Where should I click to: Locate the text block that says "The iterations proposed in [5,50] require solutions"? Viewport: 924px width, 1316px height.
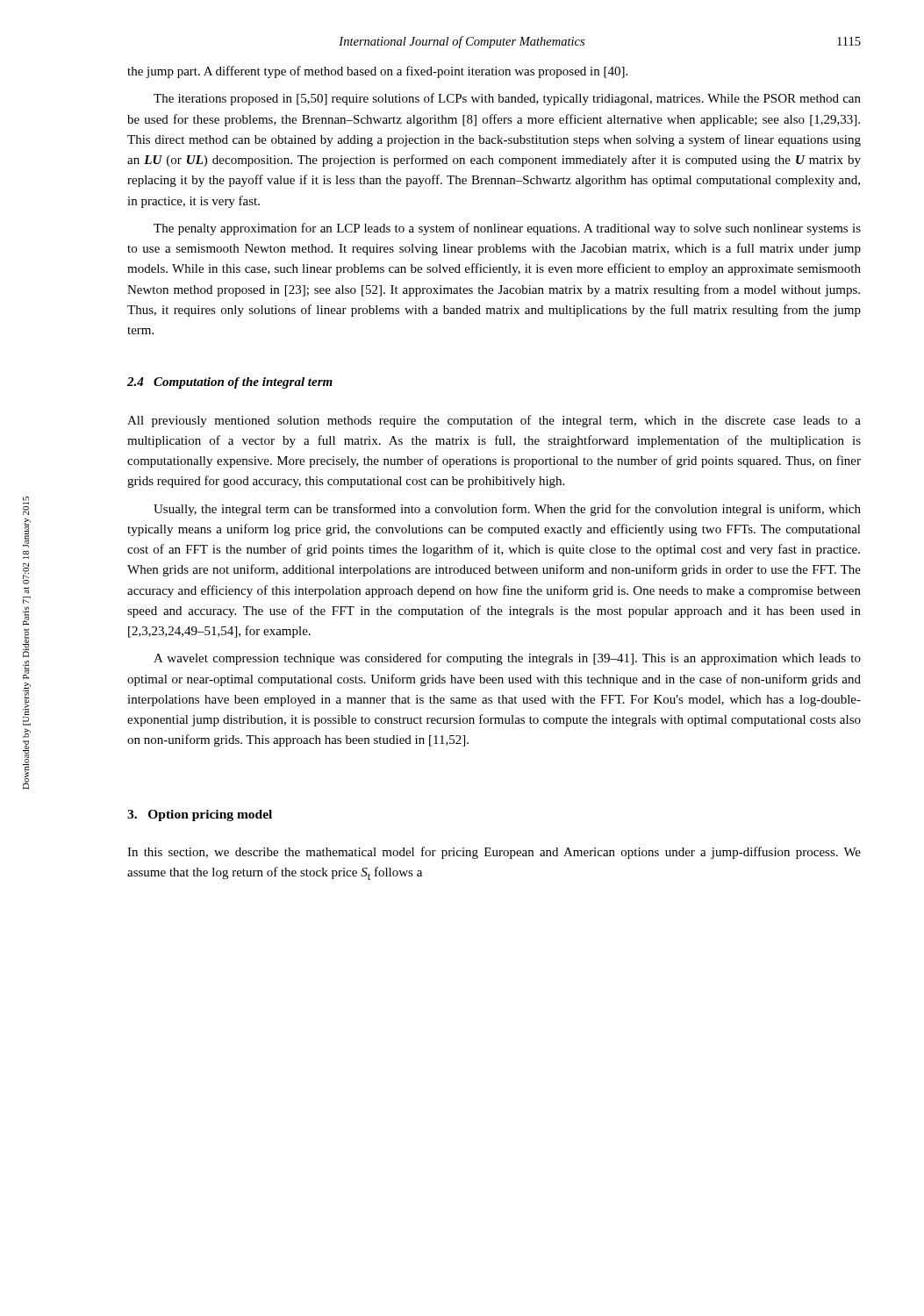click(x=494, y=149)
